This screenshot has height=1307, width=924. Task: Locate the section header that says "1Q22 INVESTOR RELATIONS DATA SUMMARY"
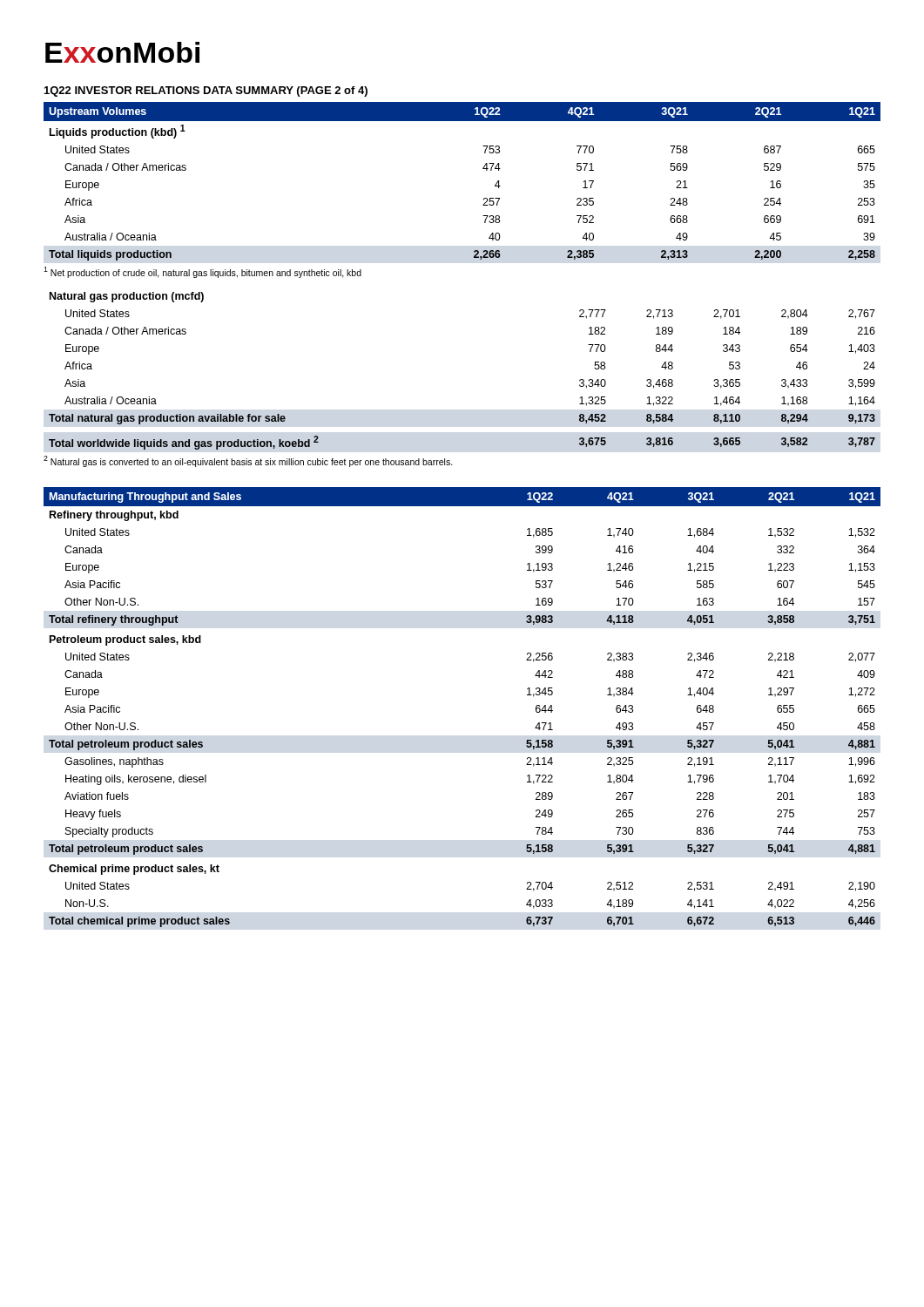pos(206,90)
